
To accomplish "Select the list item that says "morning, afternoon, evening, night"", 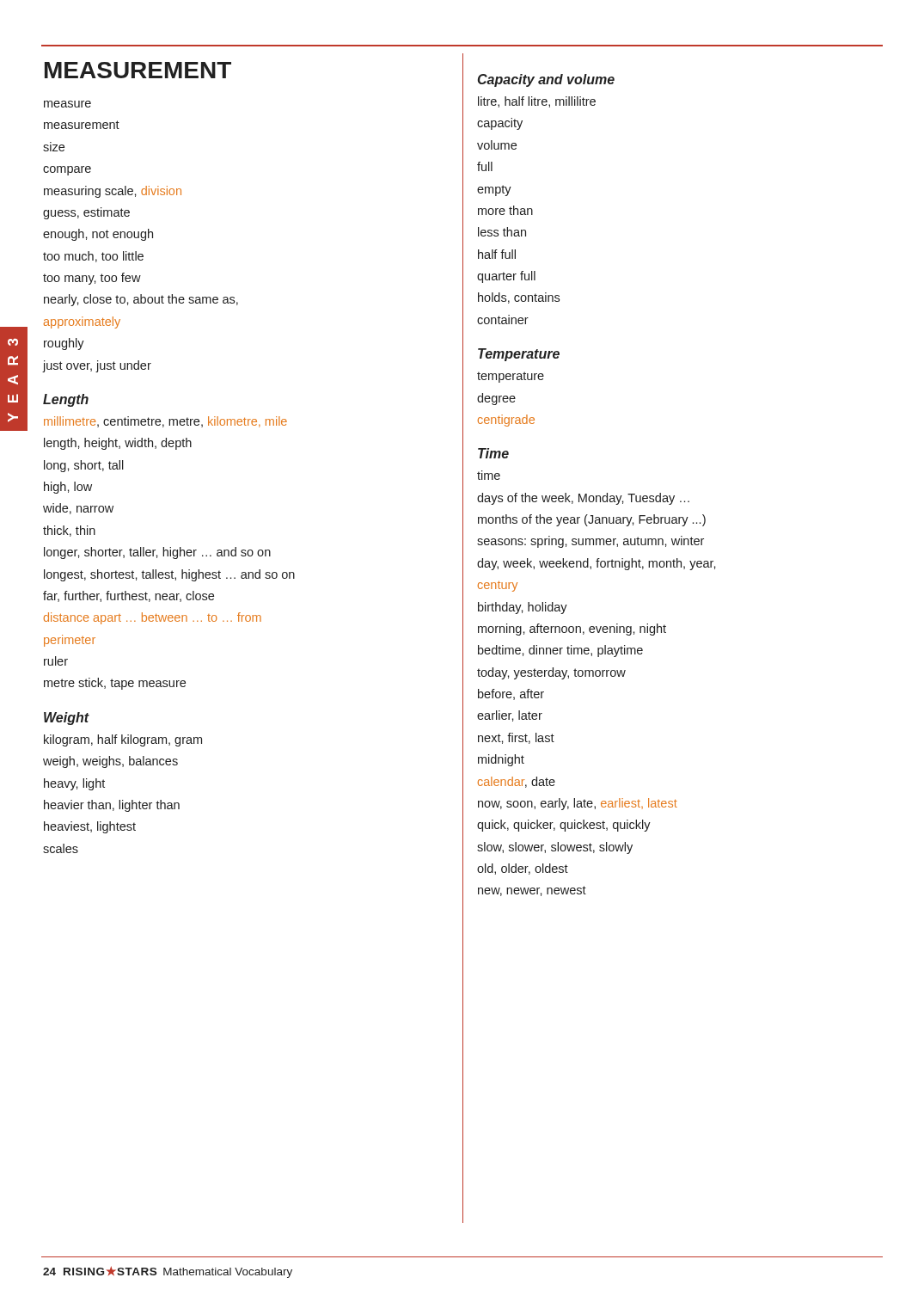I will (x=572, y=629).
